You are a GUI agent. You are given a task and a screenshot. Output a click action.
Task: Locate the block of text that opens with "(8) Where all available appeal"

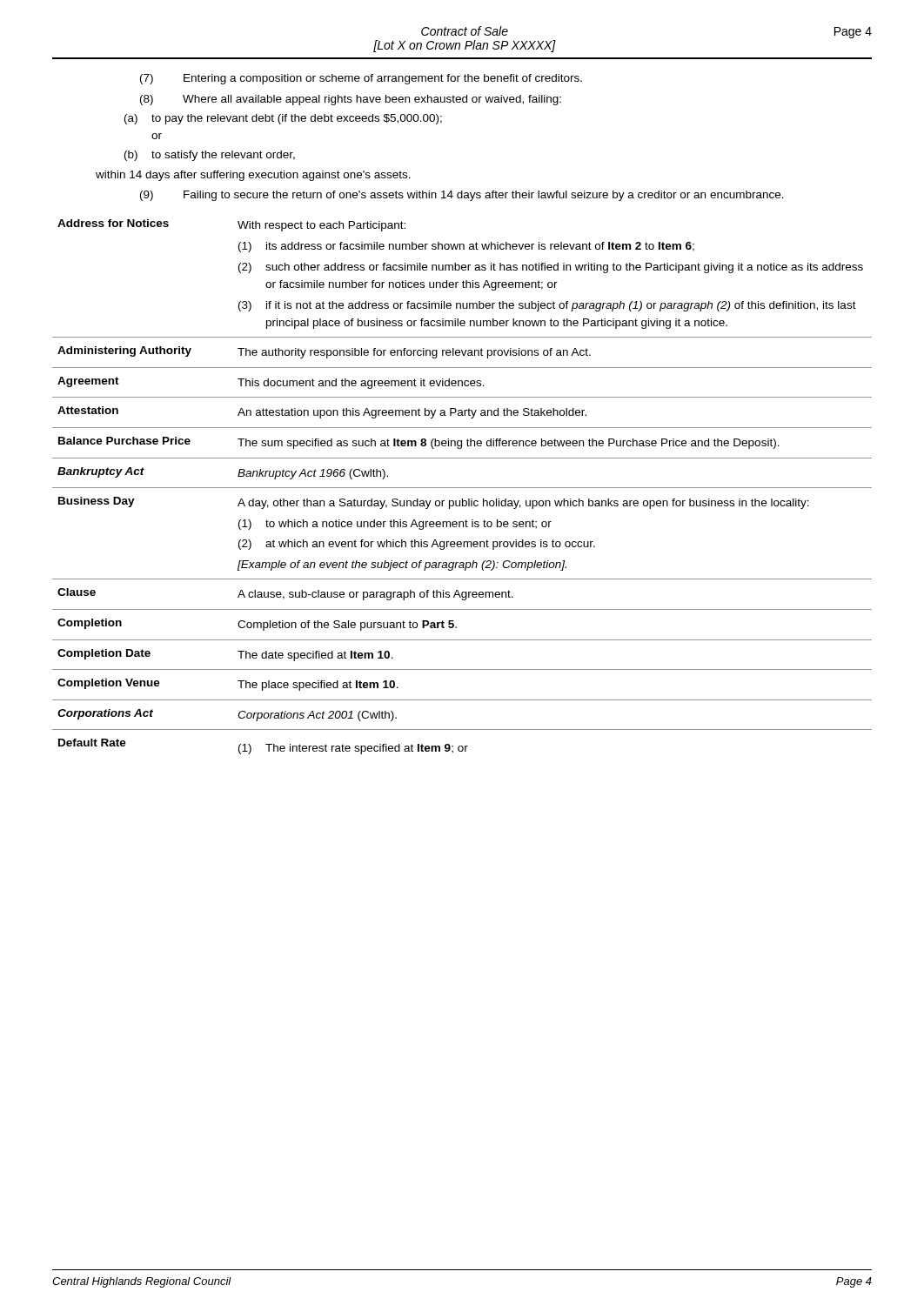click(x=351, y=100)
